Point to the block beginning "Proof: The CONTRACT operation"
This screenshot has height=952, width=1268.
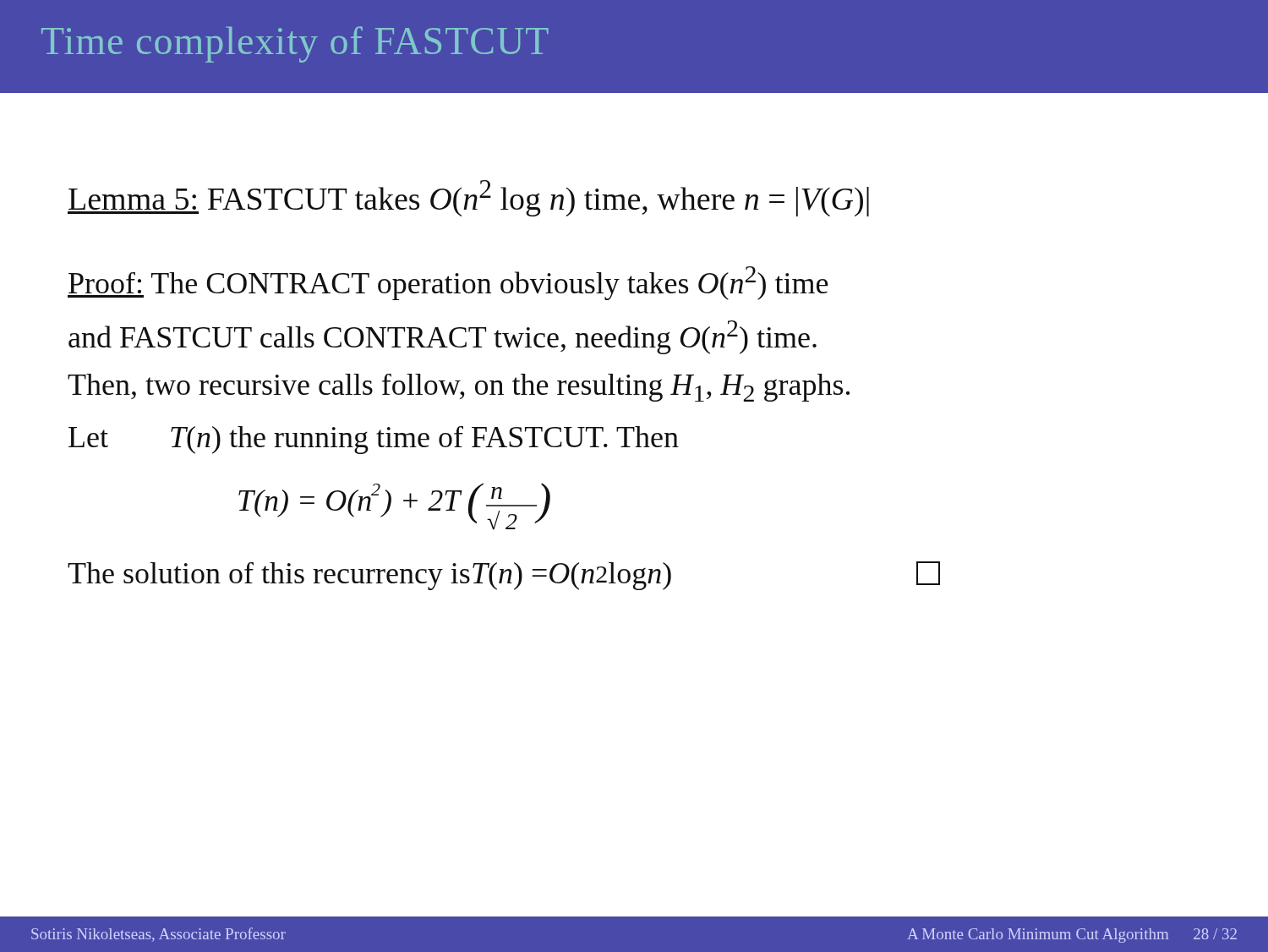click(460, 357)
